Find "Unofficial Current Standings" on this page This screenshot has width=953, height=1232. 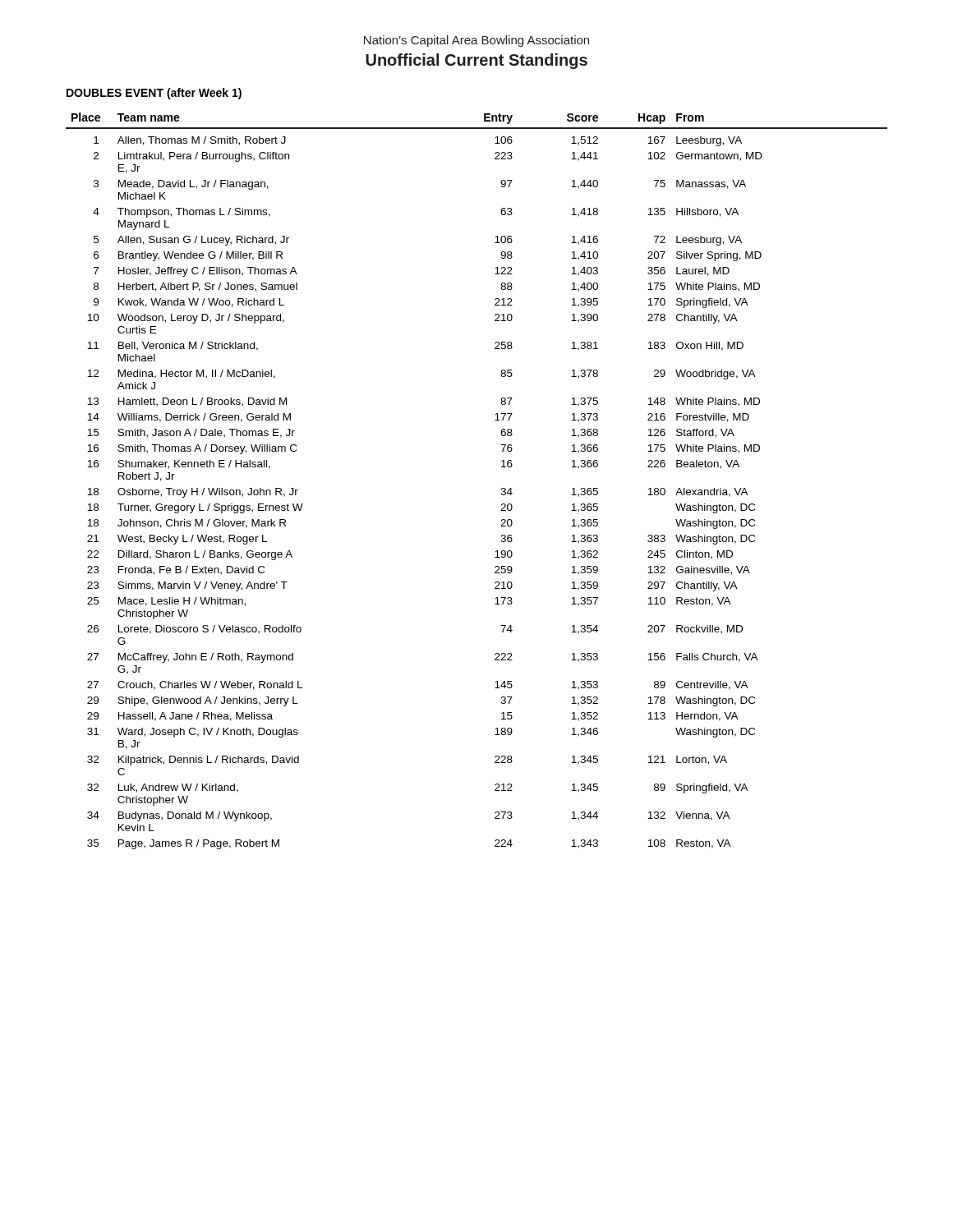coord(476,60)
